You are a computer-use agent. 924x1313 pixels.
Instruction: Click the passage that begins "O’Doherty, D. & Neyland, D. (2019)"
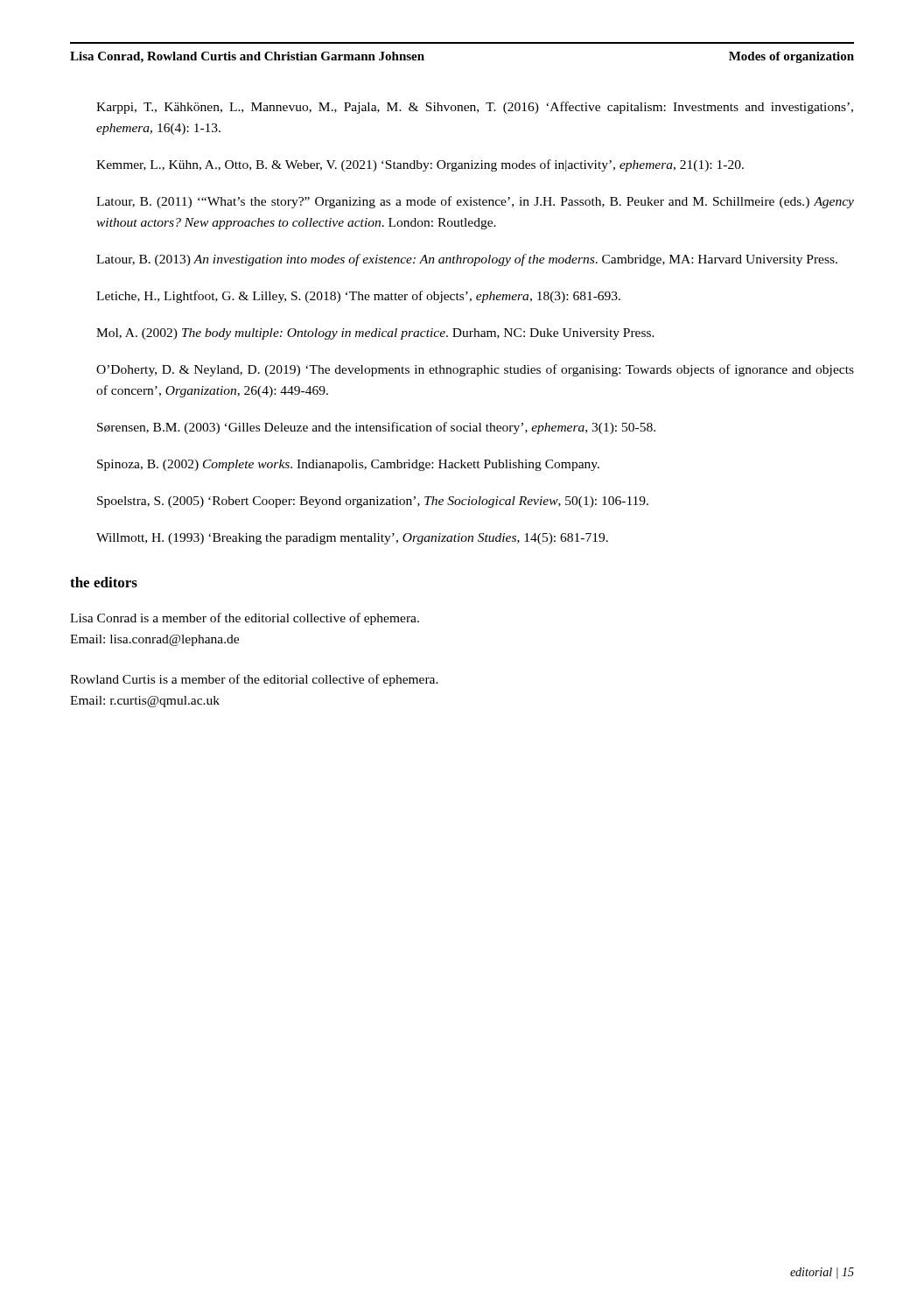coord(462,380)
